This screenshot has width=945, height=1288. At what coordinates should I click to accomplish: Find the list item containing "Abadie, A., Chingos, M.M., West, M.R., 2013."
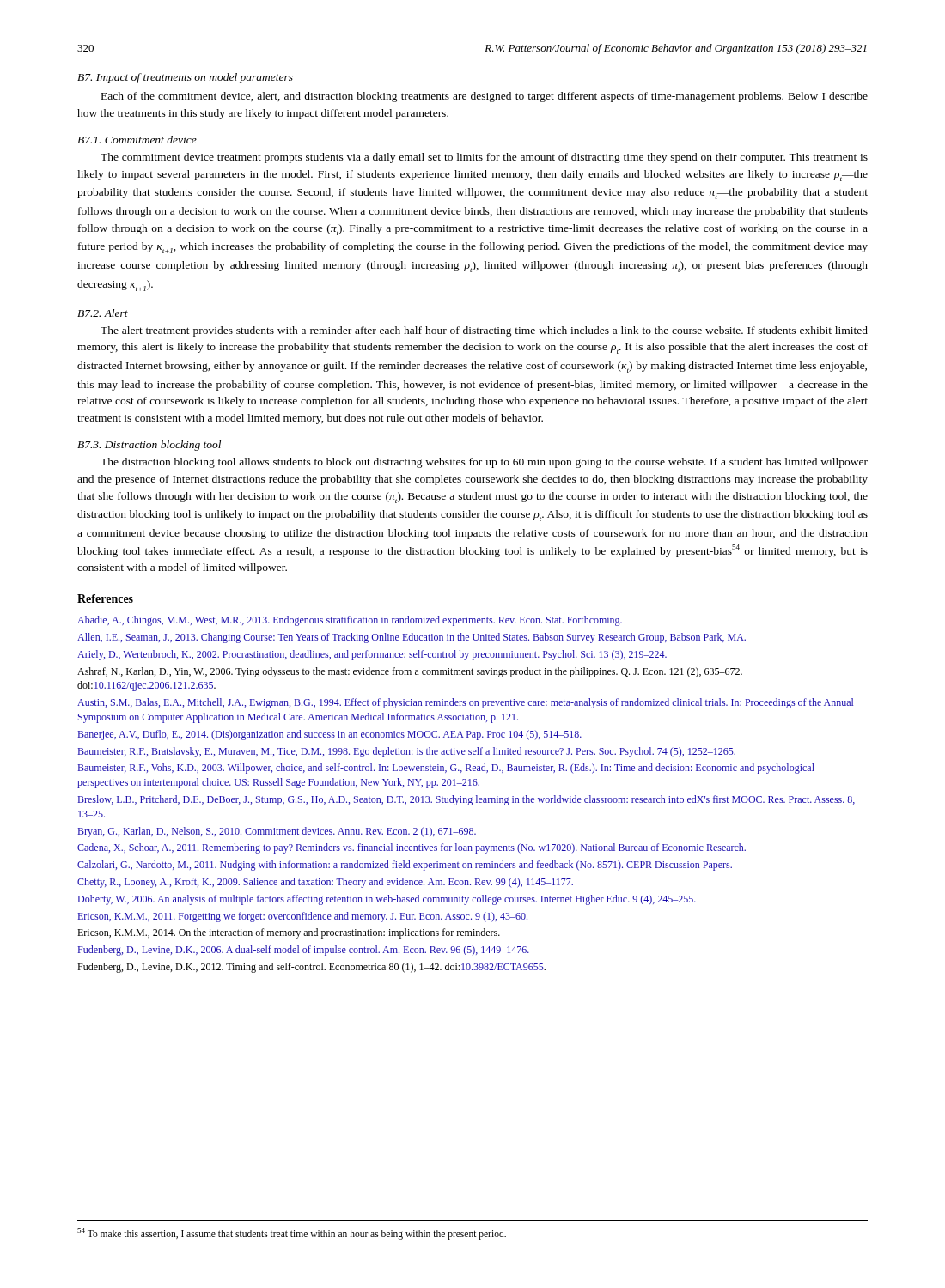click(x=350, y=620)
